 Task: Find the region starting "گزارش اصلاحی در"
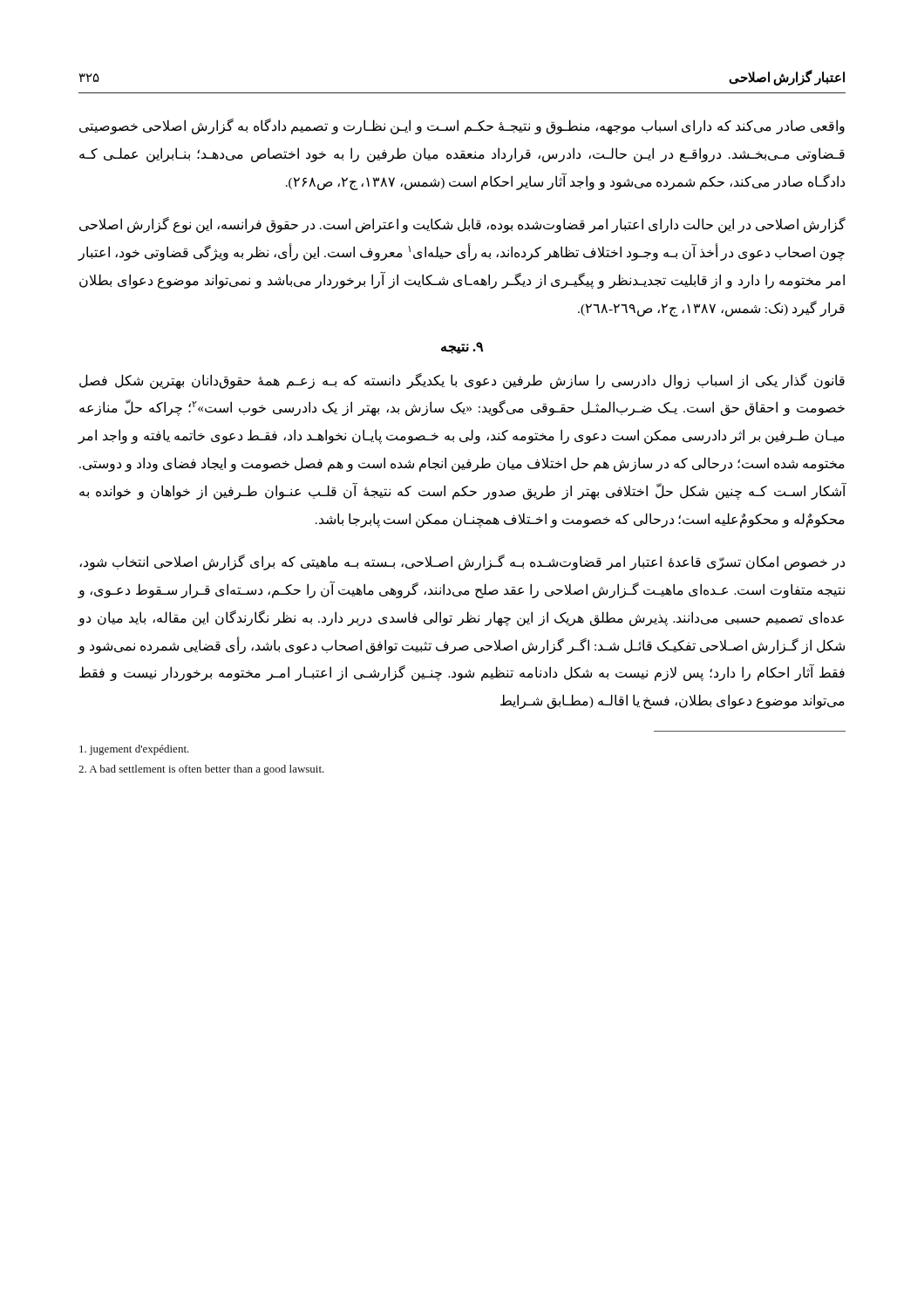pyautogui.click(x=462, y=266)
